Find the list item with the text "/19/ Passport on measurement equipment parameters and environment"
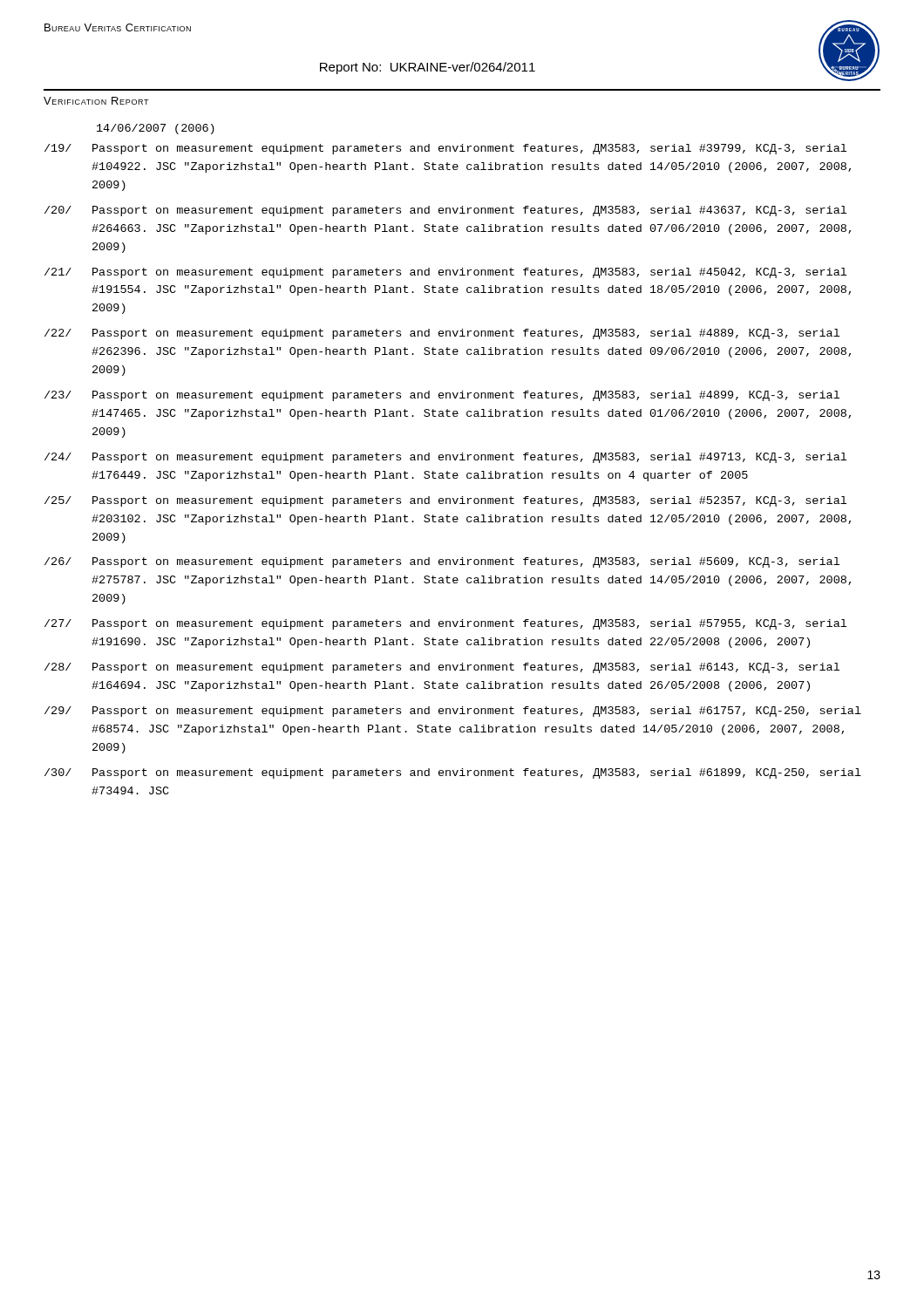Viewport: 924px width, 1308px height. (462, 168)
